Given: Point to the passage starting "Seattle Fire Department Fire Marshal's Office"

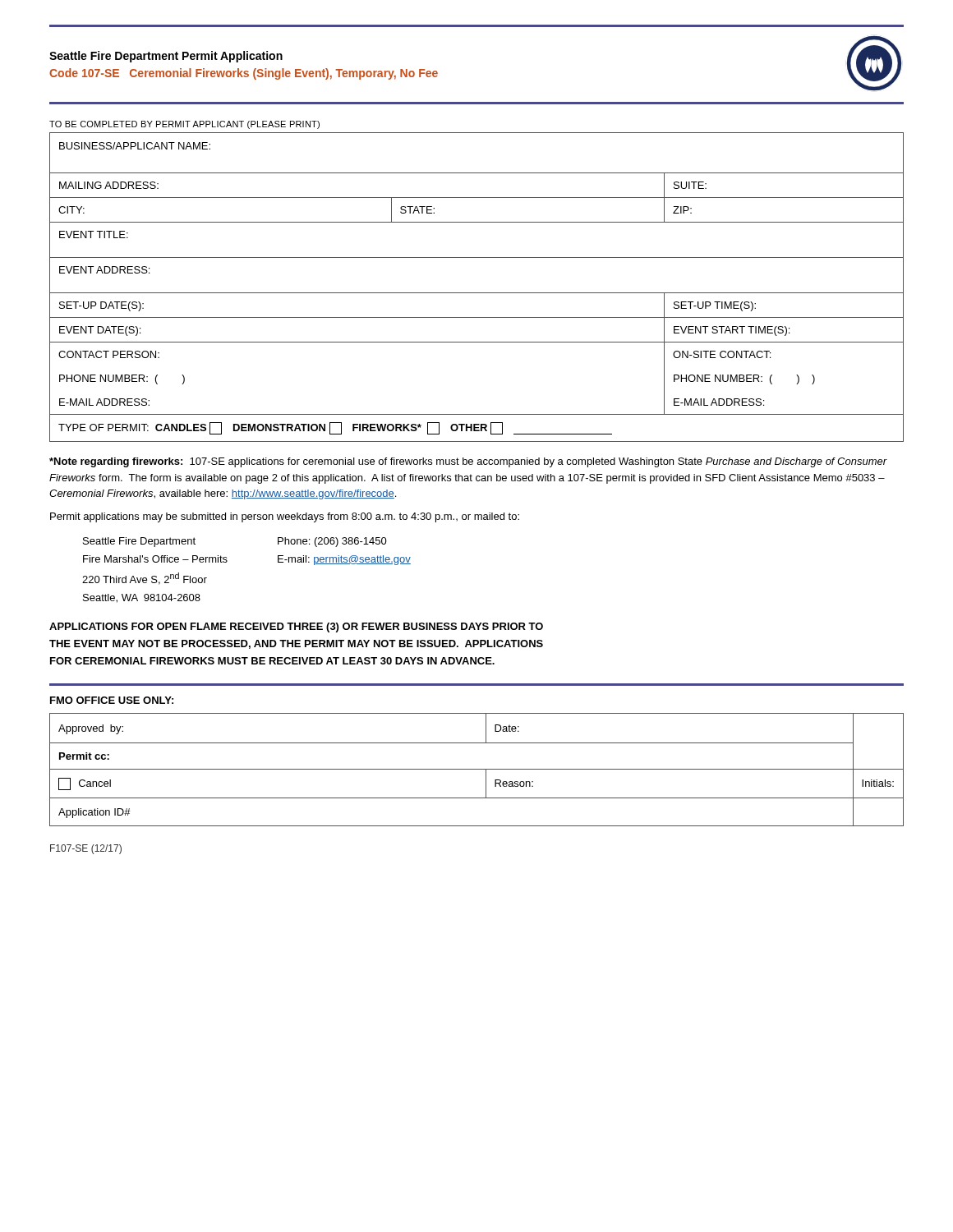Looking at the screenshot, I should point(144,543).
